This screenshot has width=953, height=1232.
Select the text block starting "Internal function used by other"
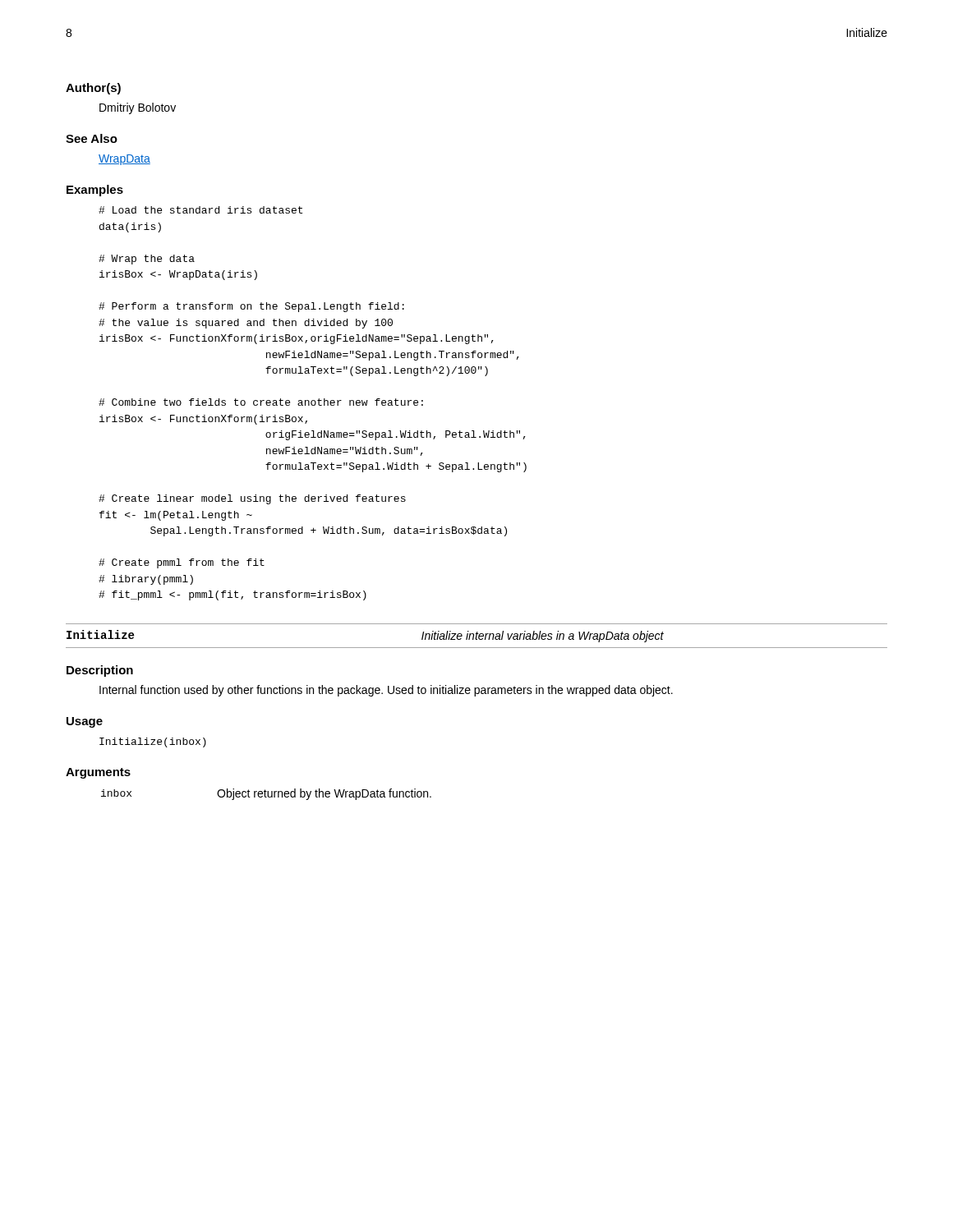point(386,689)
